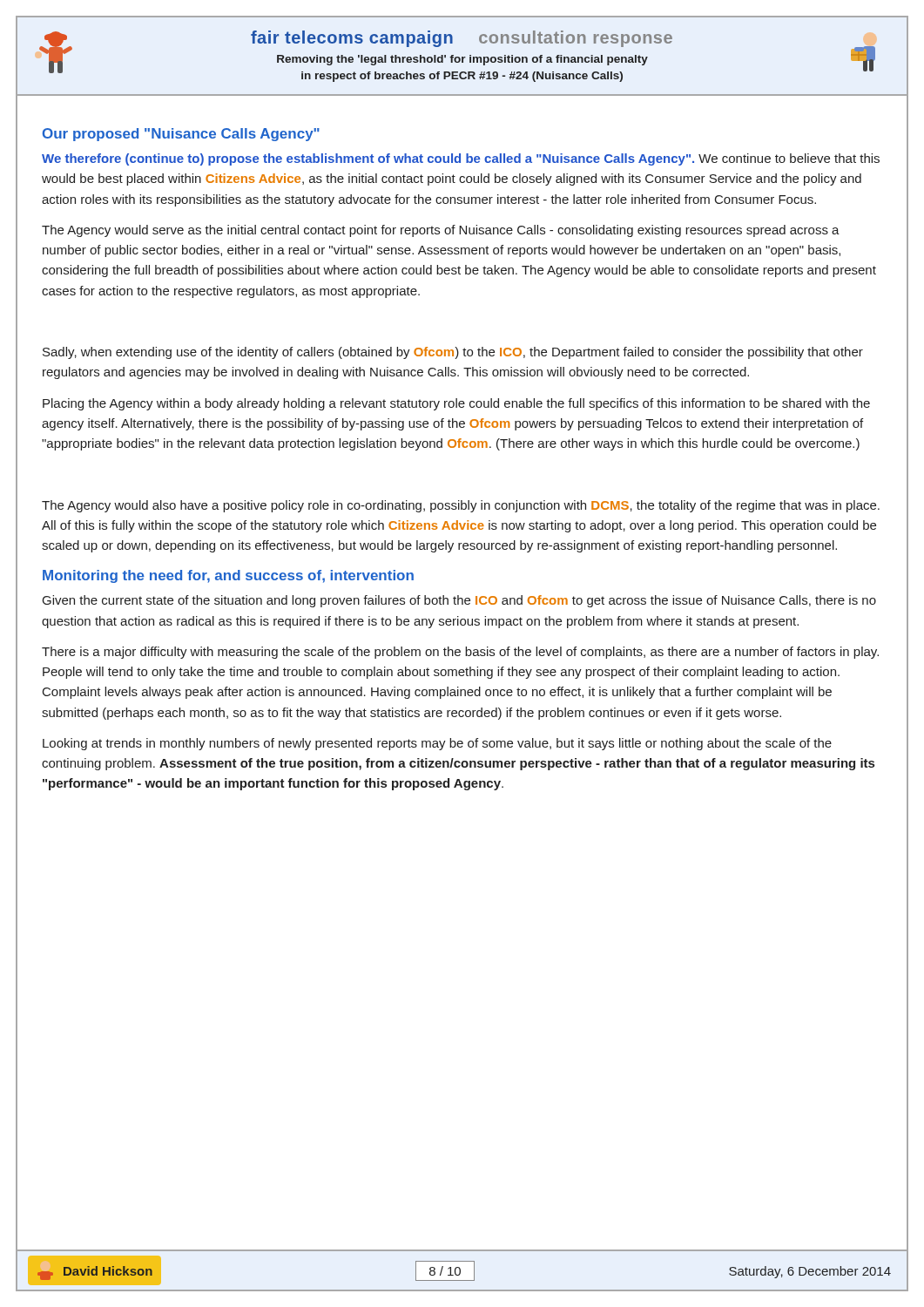Image resolution: width=924 pixels, height=1307 pixels.
Task: Locate the passage starting "Looking at trends in monthly numbers of newly"
Action: 458,763
